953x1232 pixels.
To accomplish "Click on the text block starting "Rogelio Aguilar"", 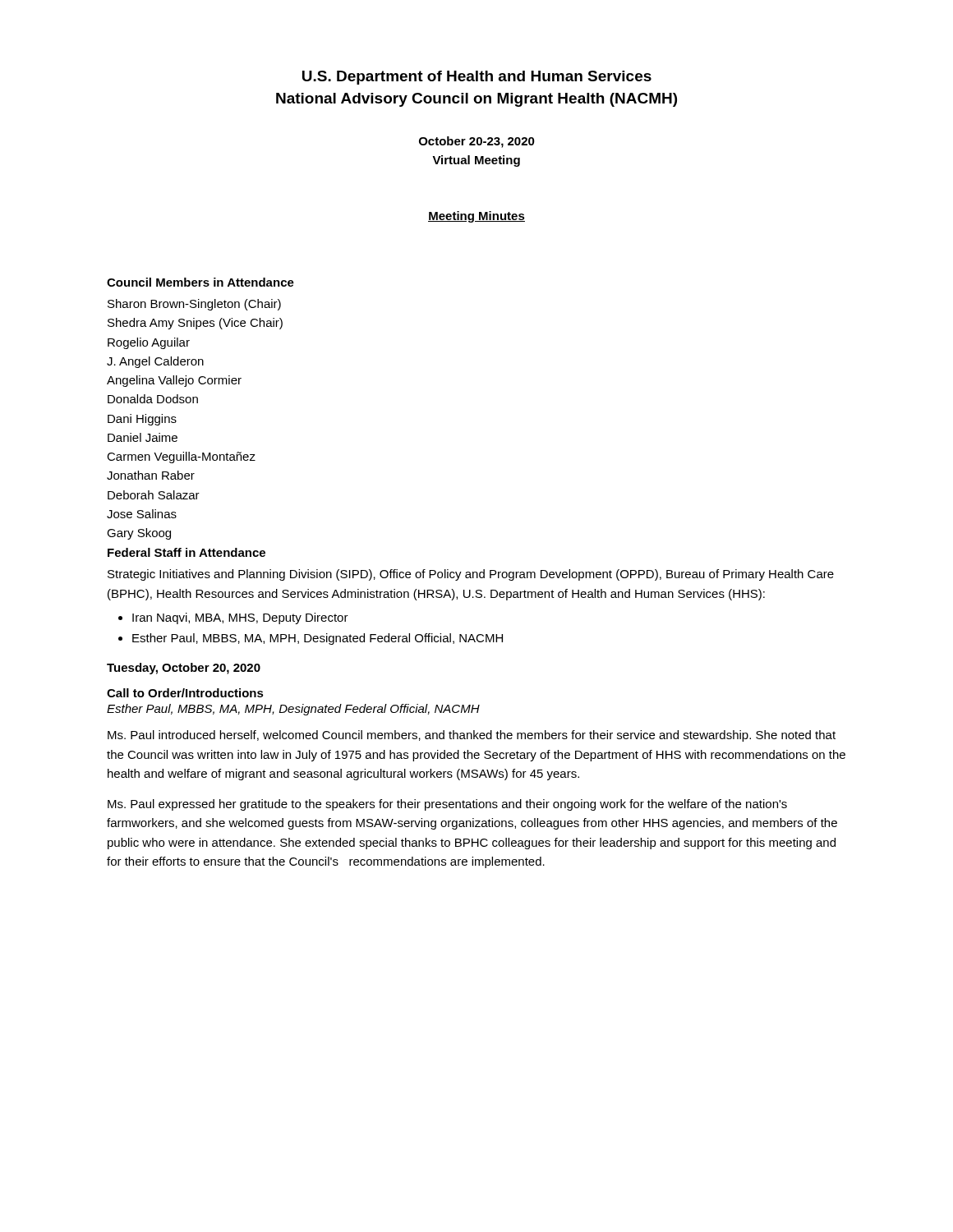I will (148, 342).
